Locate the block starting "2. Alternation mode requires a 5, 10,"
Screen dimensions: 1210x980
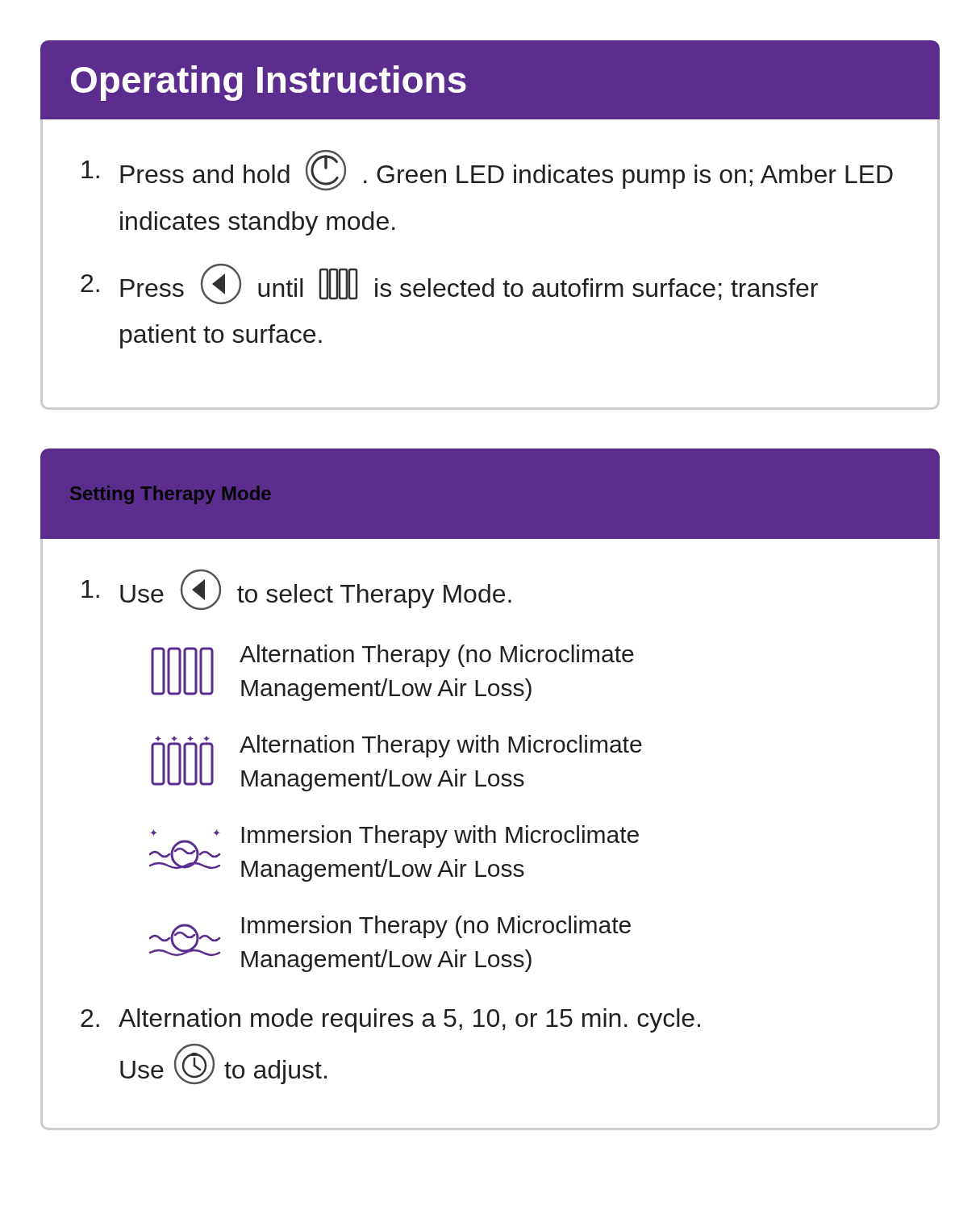390,1020
